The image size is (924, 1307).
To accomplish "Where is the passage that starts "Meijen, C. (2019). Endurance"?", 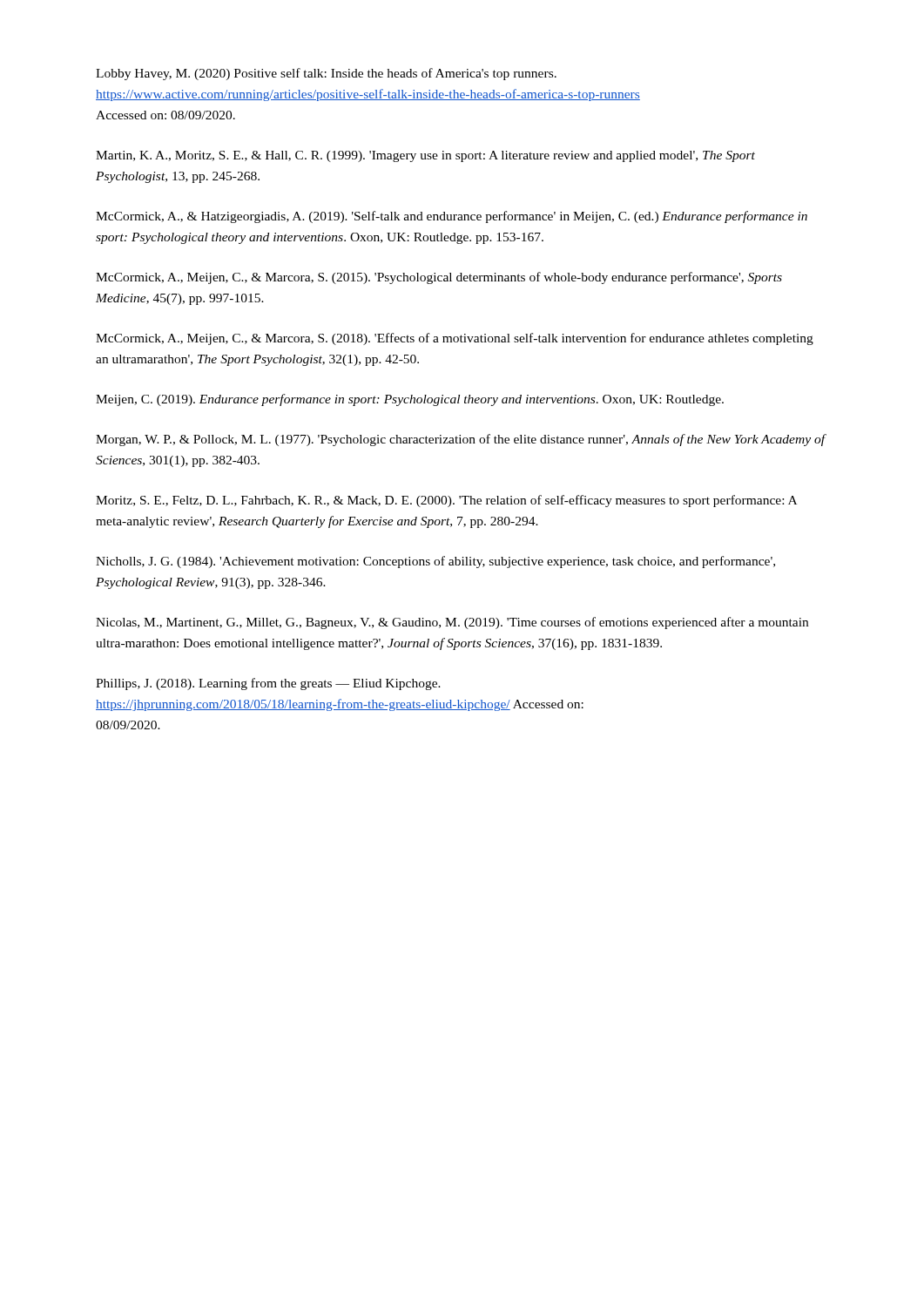I will tap(410, 399).
